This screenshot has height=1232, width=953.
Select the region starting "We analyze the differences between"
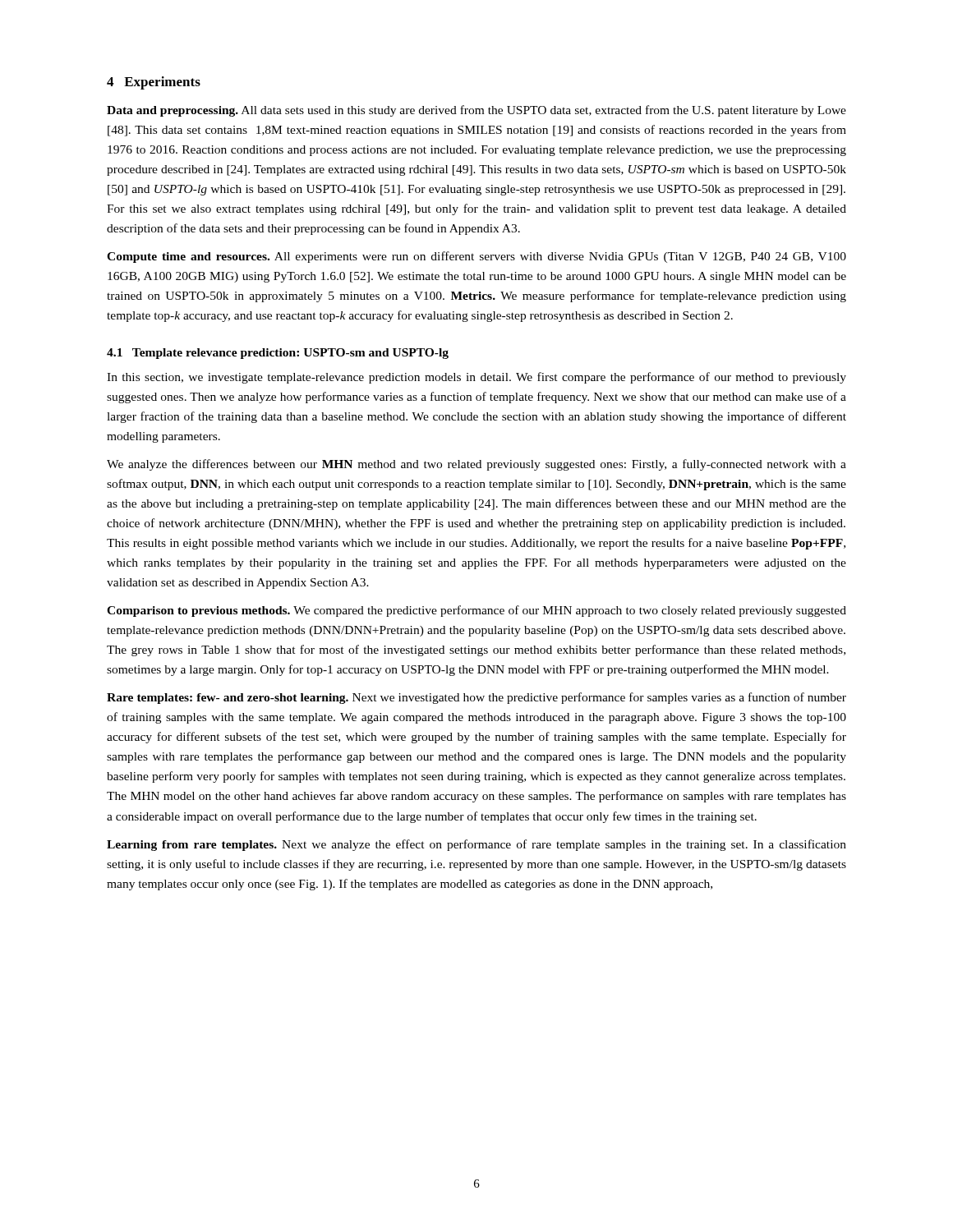click(476, 523)
